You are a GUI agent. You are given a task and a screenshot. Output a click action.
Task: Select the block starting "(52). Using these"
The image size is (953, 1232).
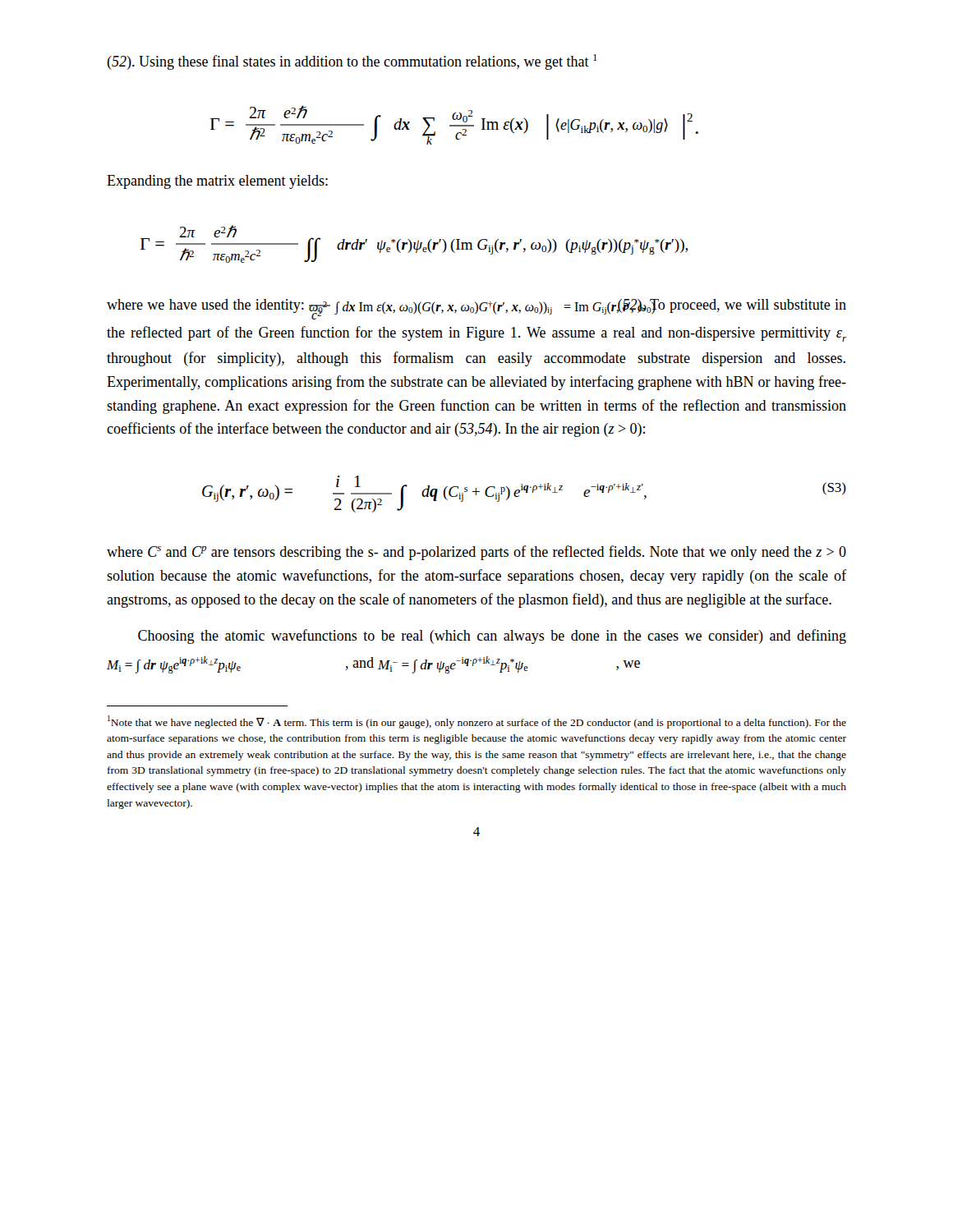352,60
